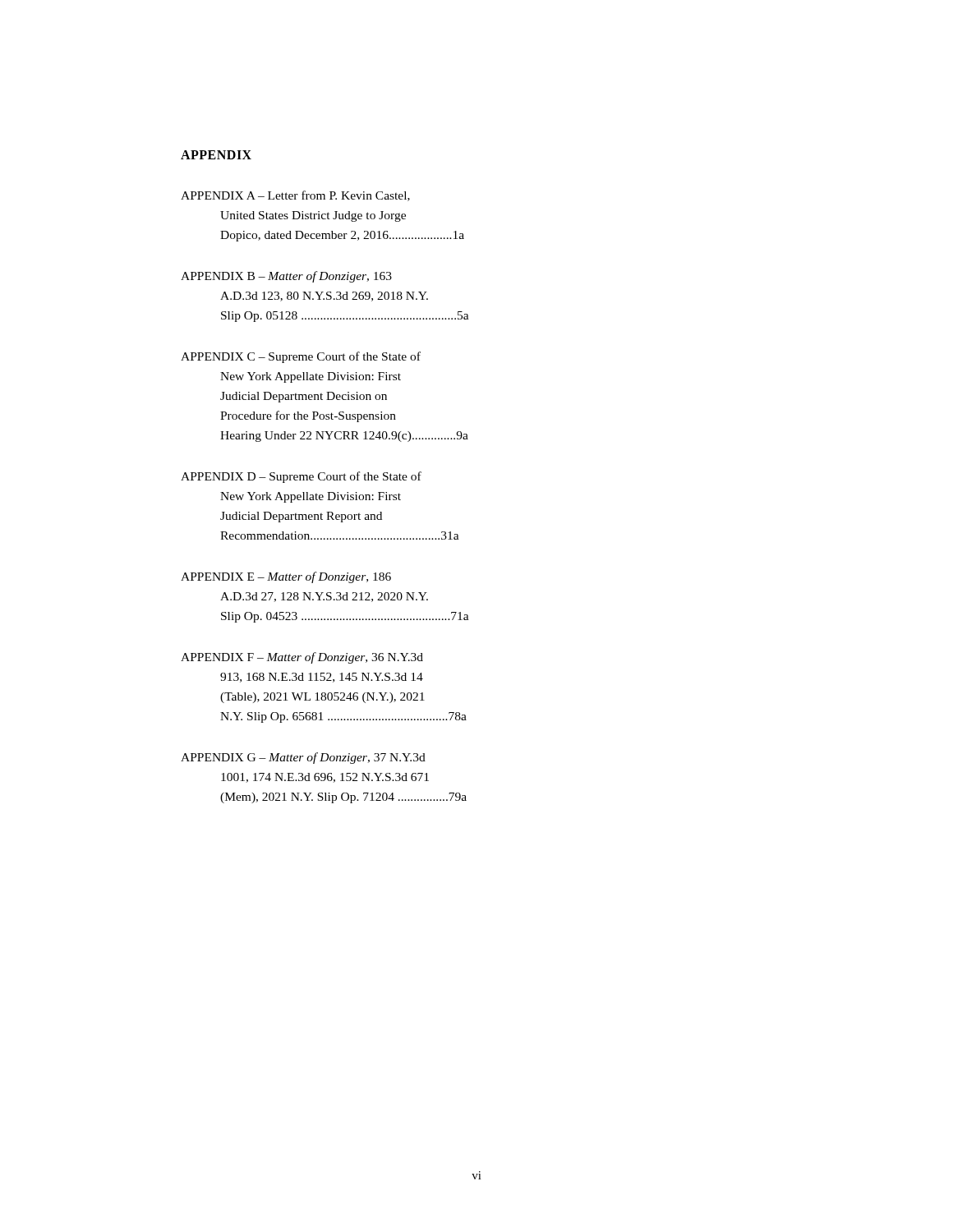Click on the list item that reads "APPENDIX E – Matter of"
This screenshot has height=1232, width=953.
point(325,596)
